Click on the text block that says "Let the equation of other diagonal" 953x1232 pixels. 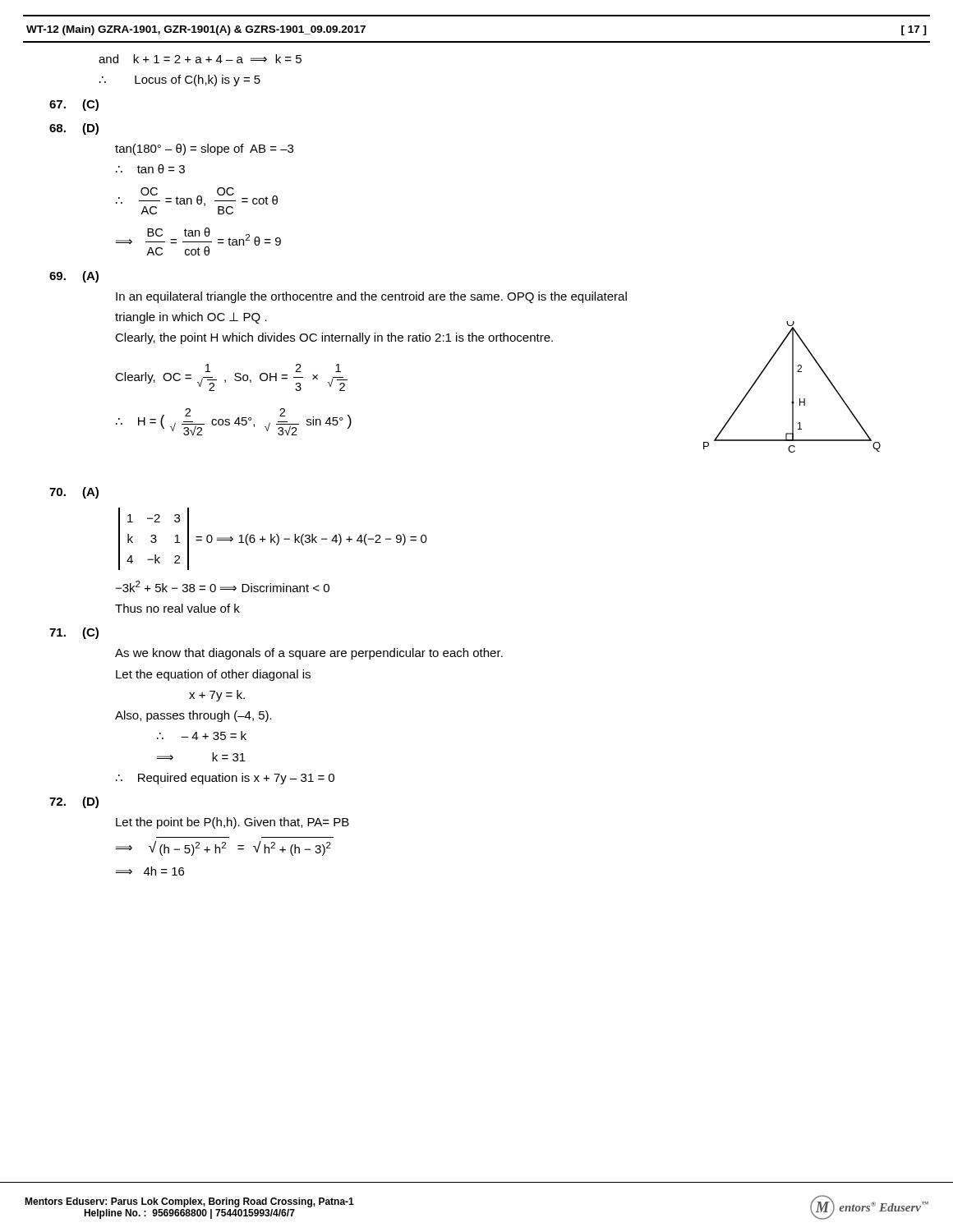point(213,674)
